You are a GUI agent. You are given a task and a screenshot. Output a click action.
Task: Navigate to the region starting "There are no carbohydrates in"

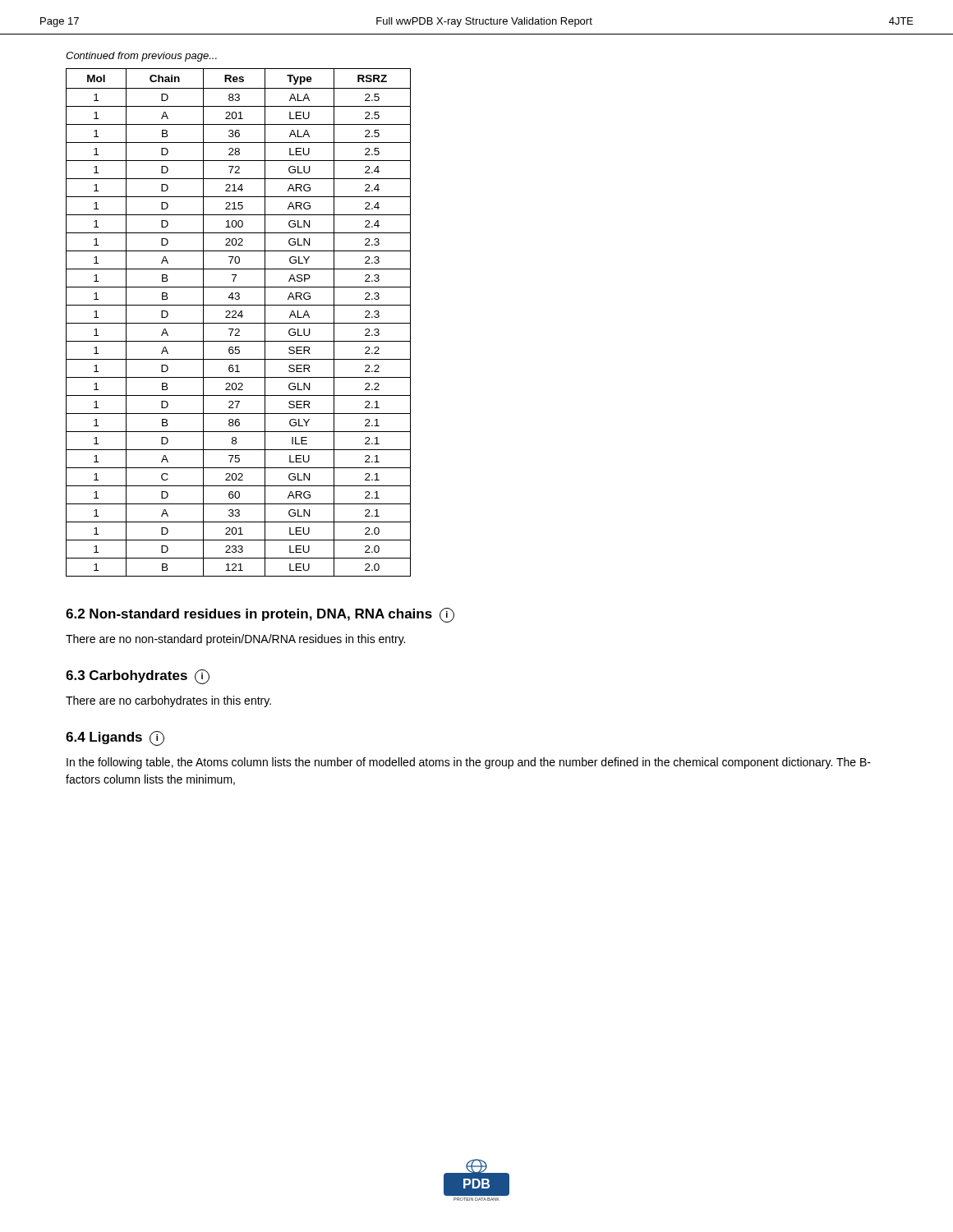pos(169,701)
